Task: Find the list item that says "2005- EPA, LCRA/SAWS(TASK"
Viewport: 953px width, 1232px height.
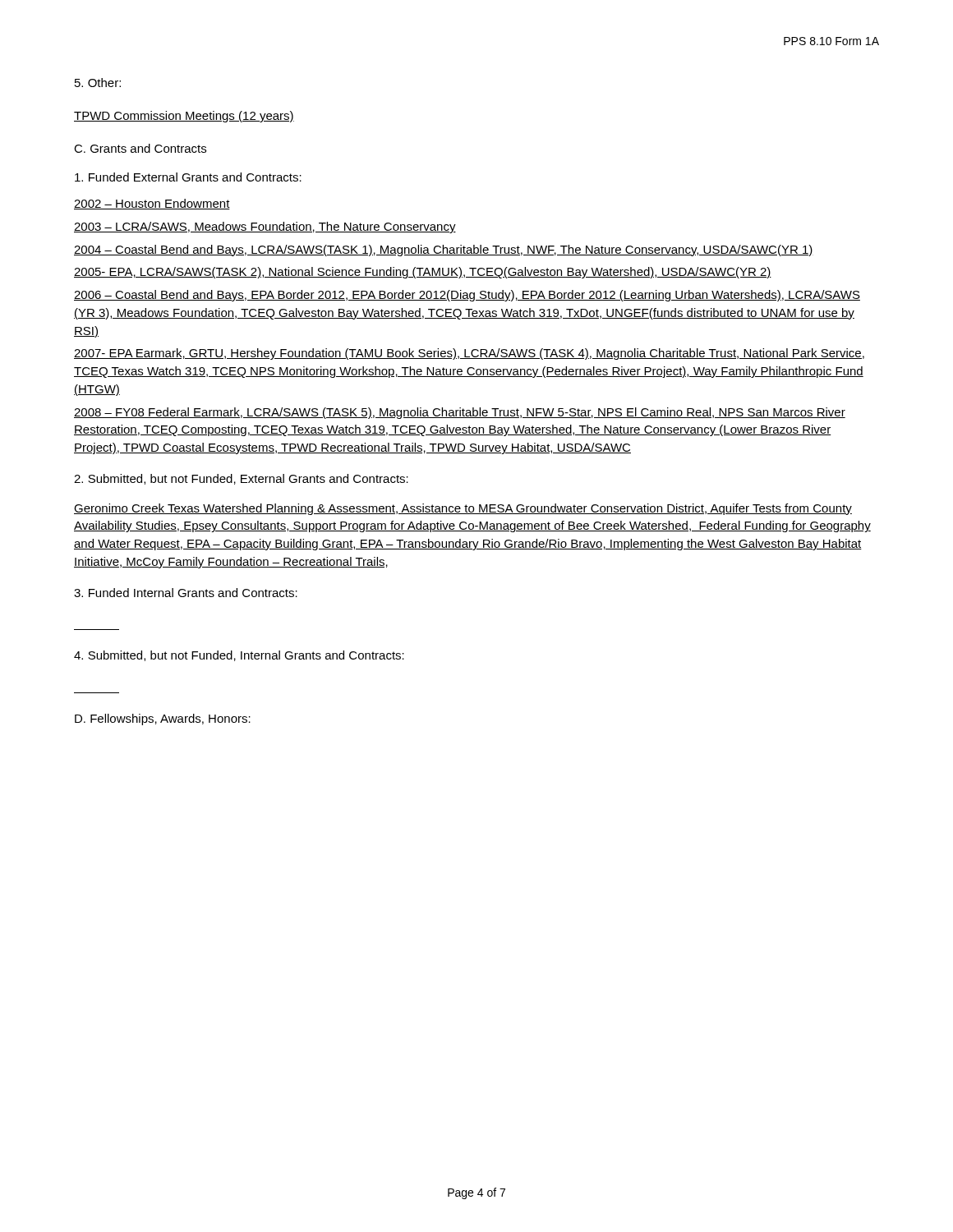Action: tap(476, 272)
